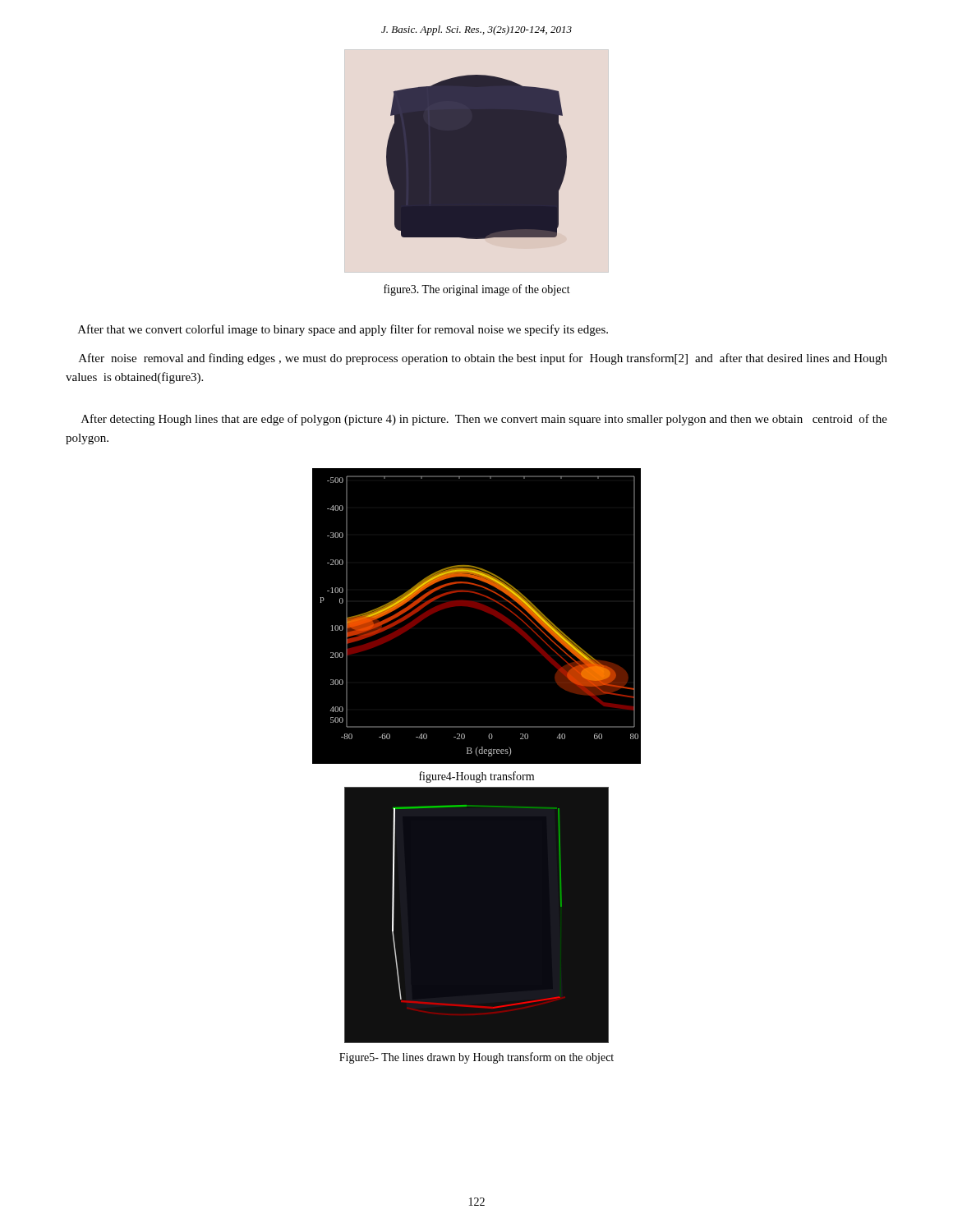This screenshot has height=1232, width=953.
Task: Find the text block with the text "After noise removal and finding edges , we"
Action: tap(476, 368)
